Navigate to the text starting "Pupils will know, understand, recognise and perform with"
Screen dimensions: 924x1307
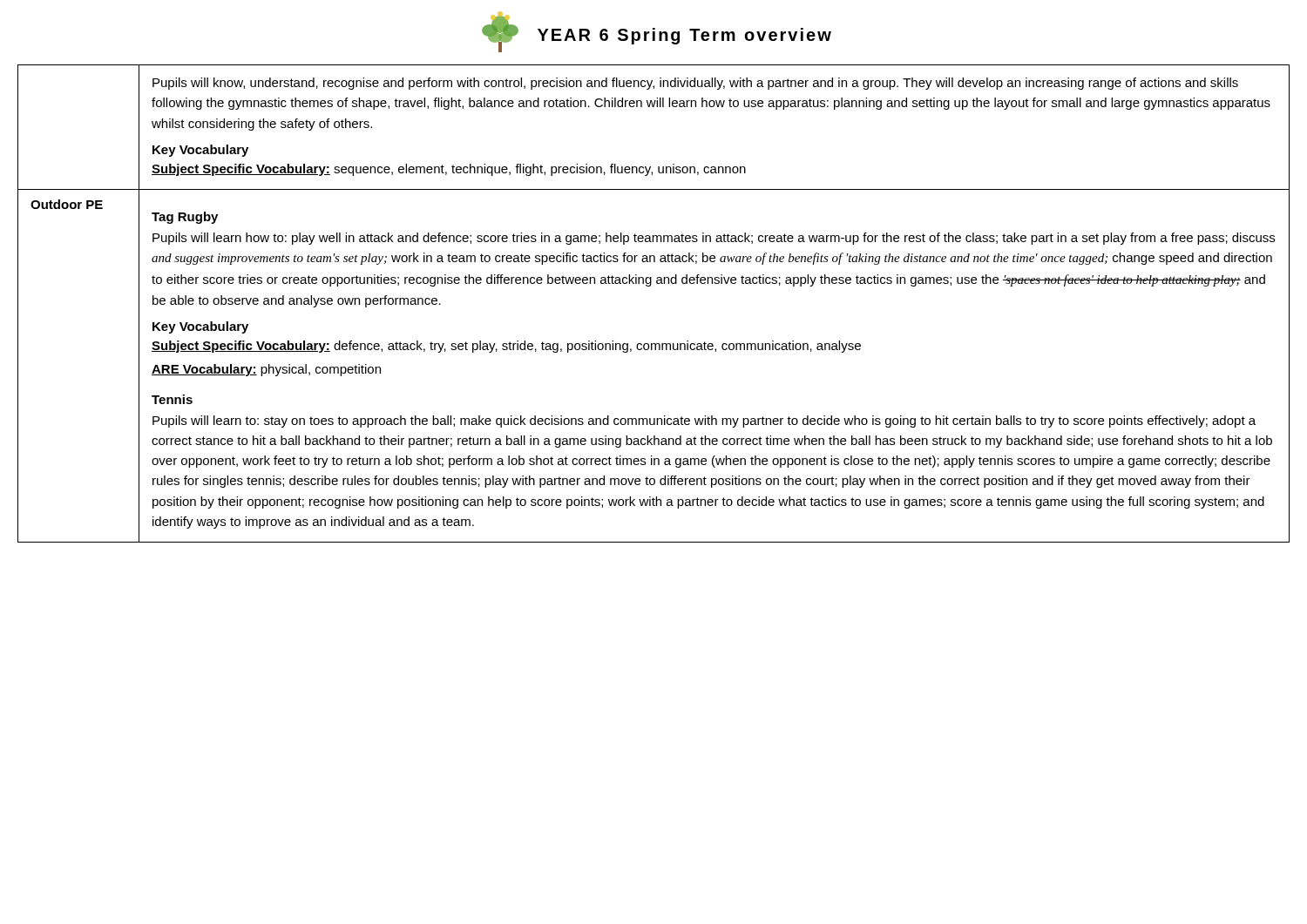pyautogui.click(x=711, y=103)
